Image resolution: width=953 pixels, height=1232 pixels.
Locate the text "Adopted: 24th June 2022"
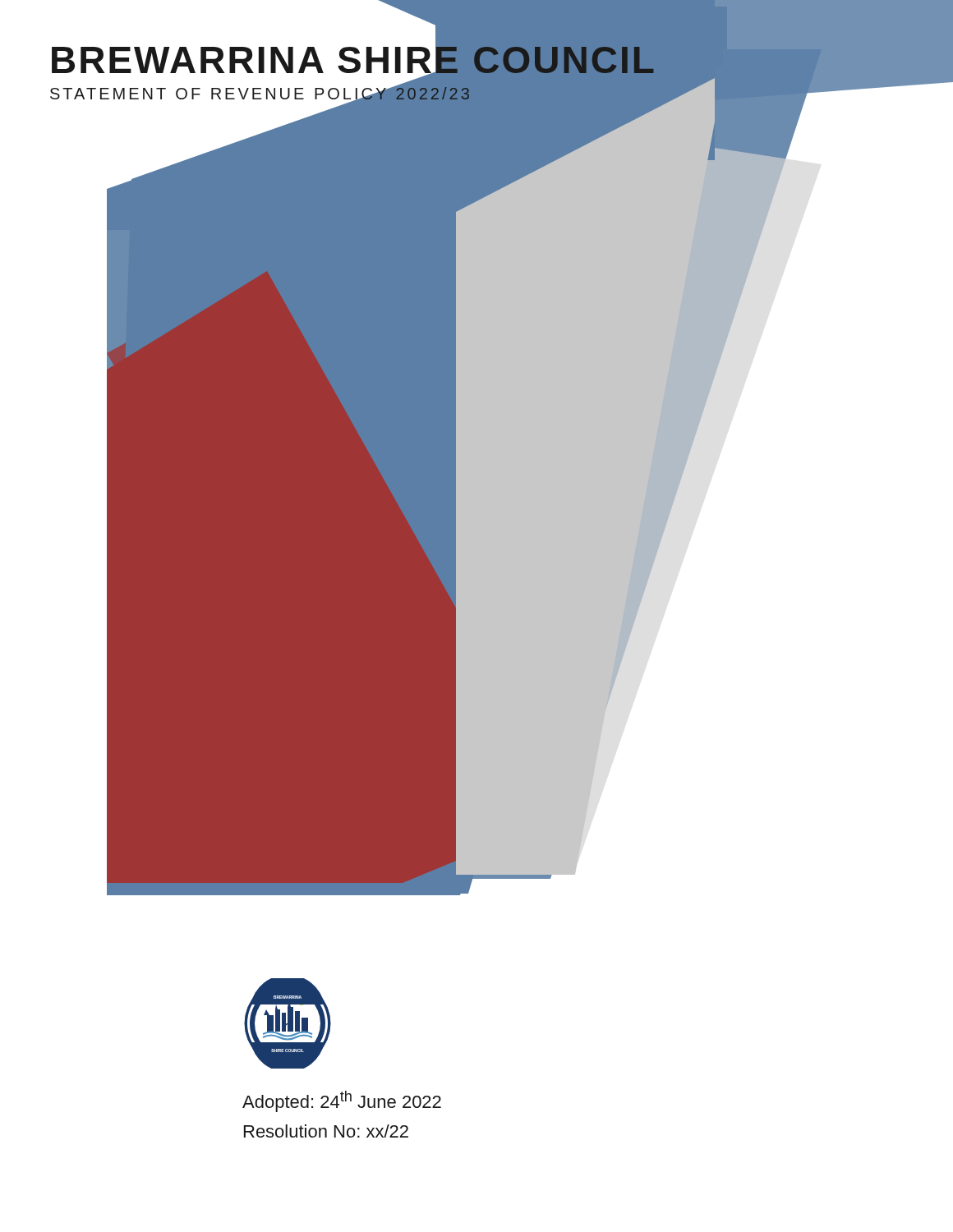342,1100
